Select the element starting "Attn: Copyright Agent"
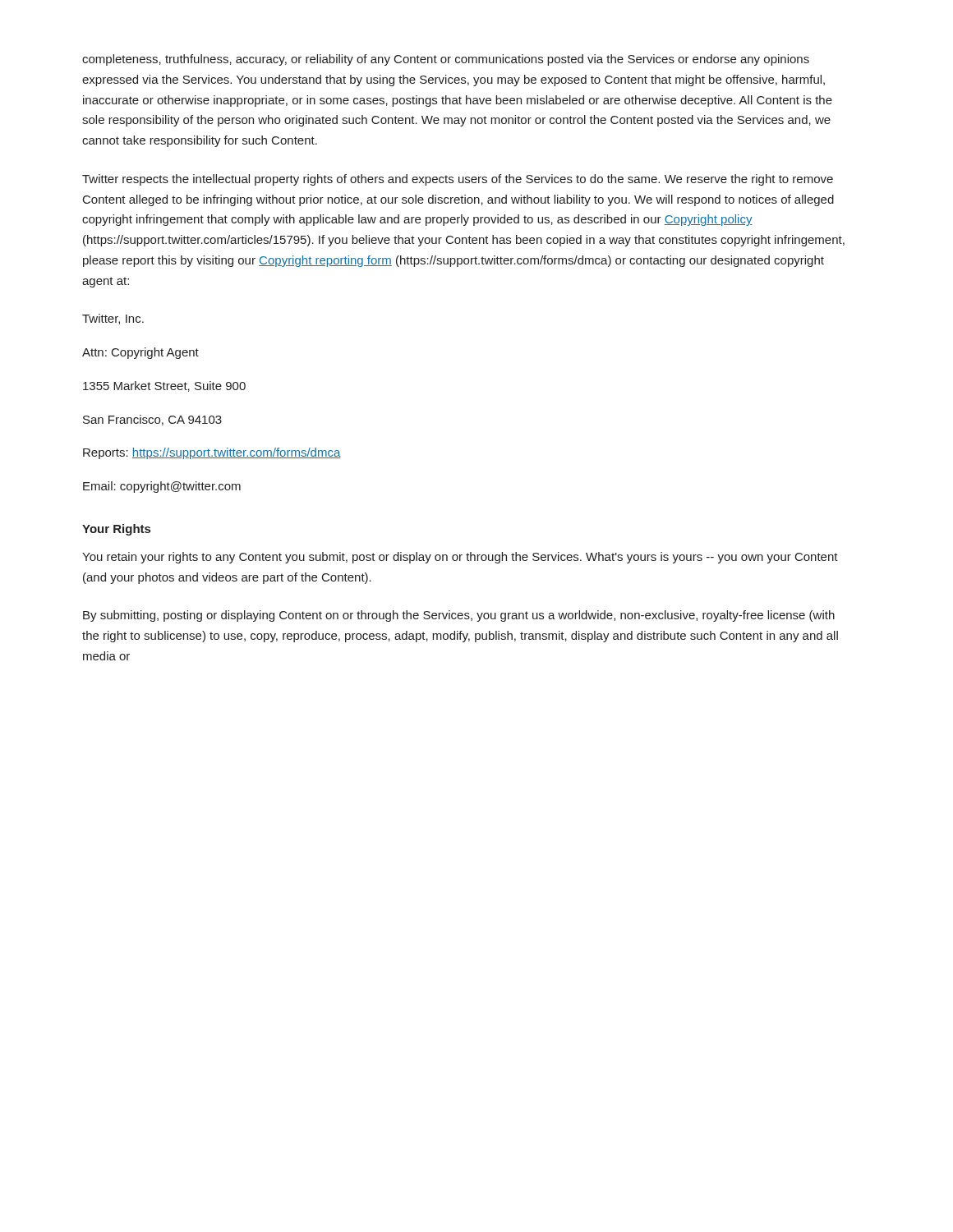 click(x=140, y=352)
